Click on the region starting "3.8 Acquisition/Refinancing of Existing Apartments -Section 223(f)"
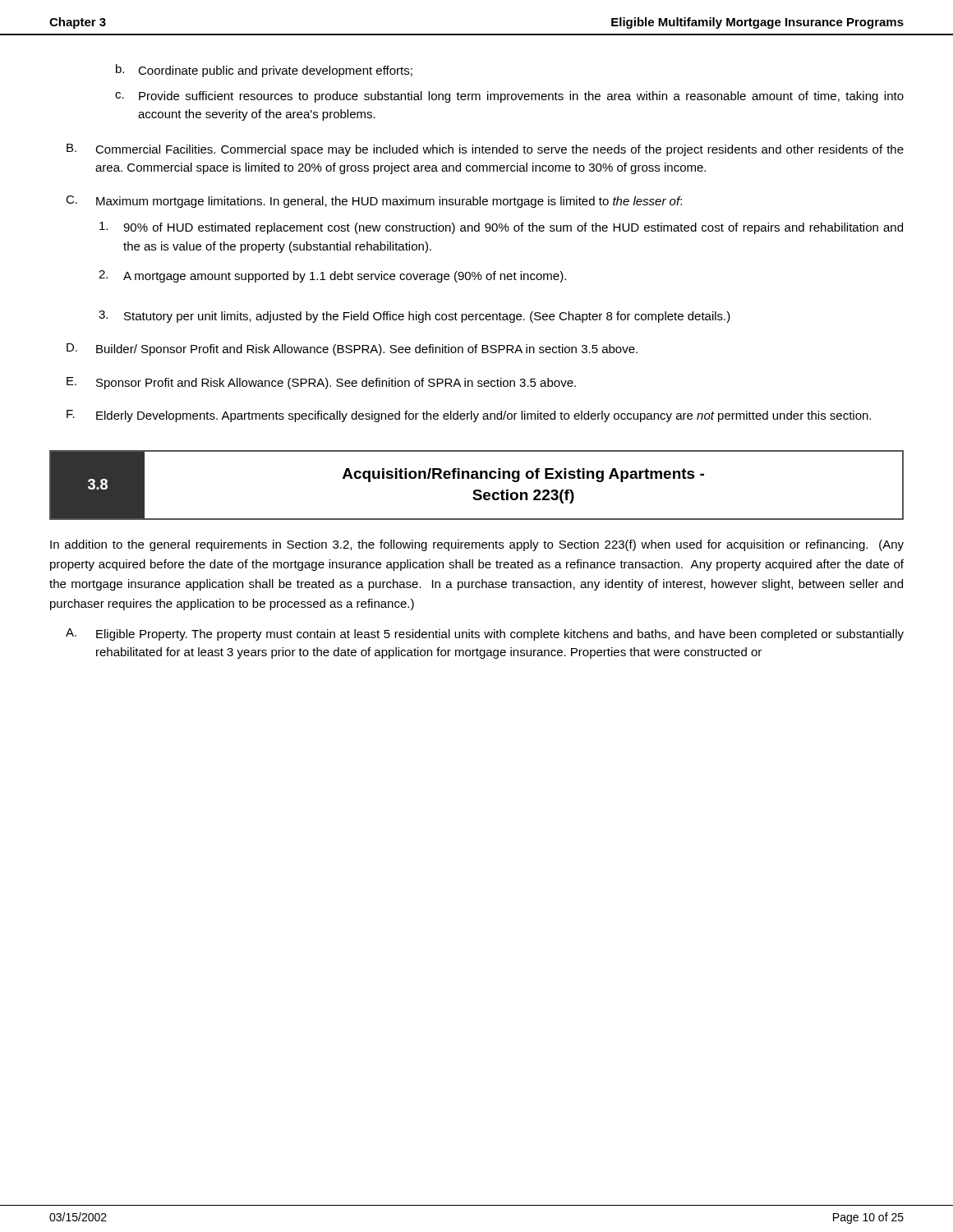Viewport: 953px width, 1232px height. [x=476, y=485]
